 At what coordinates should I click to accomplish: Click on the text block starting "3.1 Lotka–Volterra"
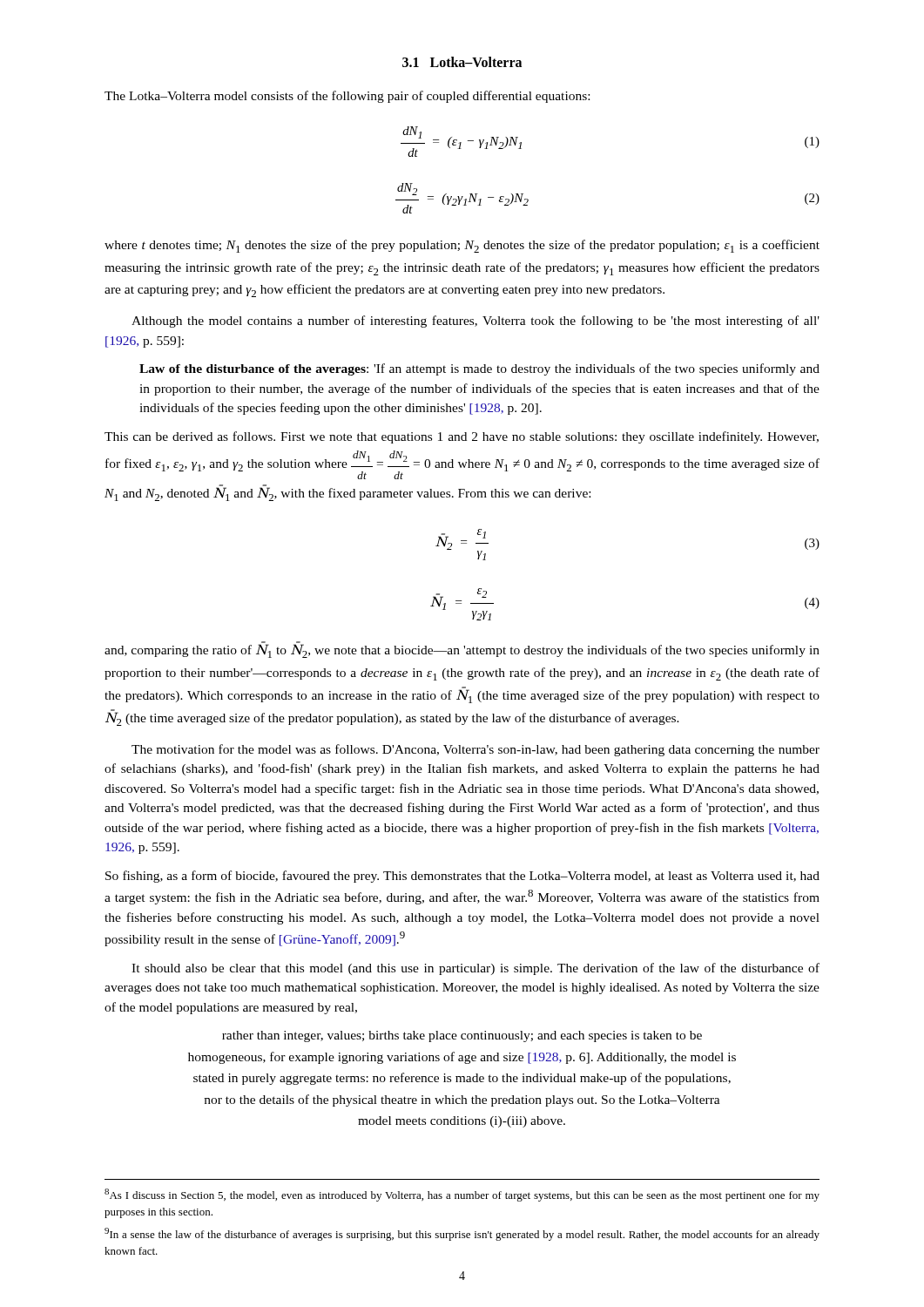[x=462, y=62]
